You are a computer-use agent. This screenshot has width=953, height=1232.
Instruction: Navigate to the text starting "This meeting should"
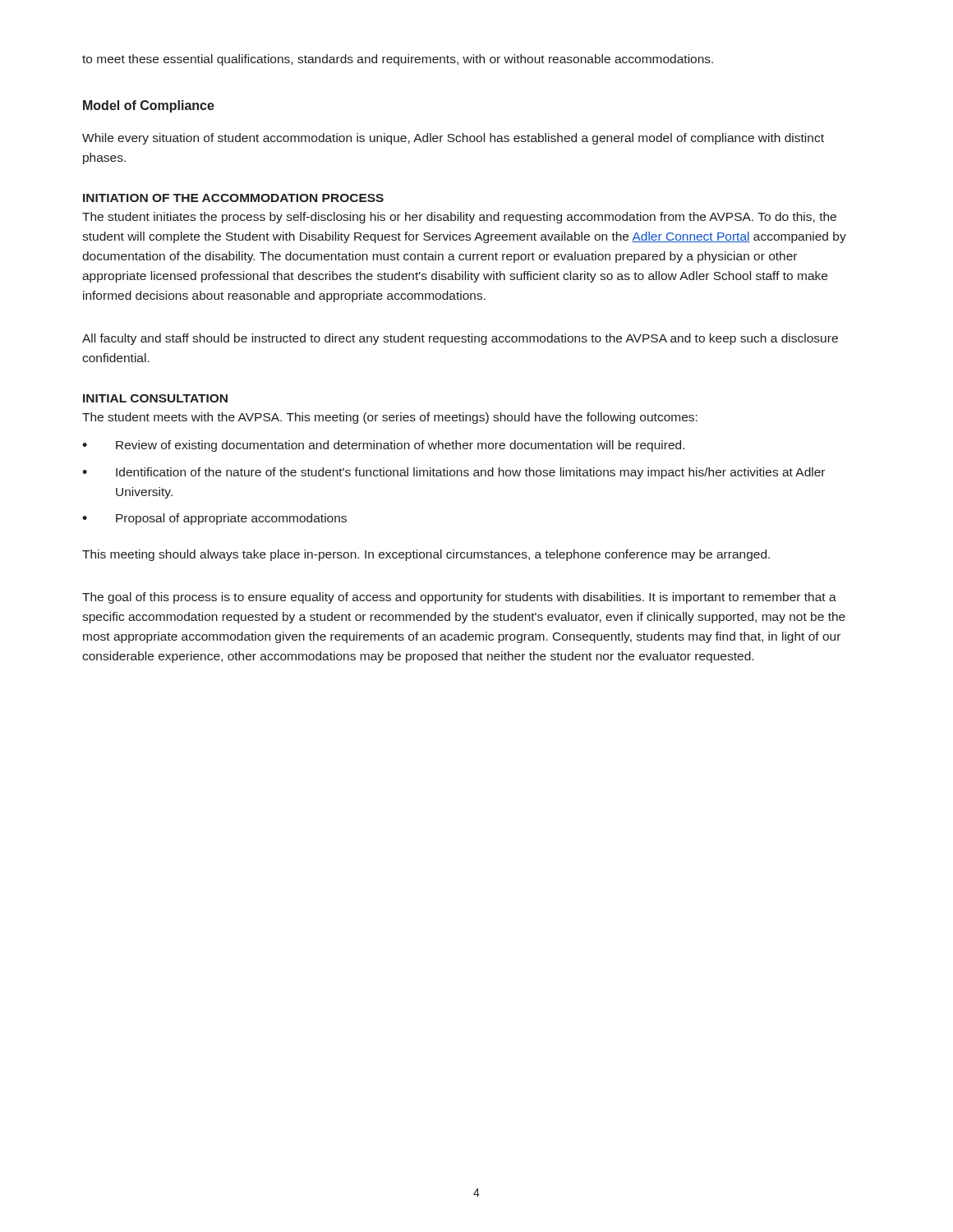pyautogui.click(x=427, y=554)
